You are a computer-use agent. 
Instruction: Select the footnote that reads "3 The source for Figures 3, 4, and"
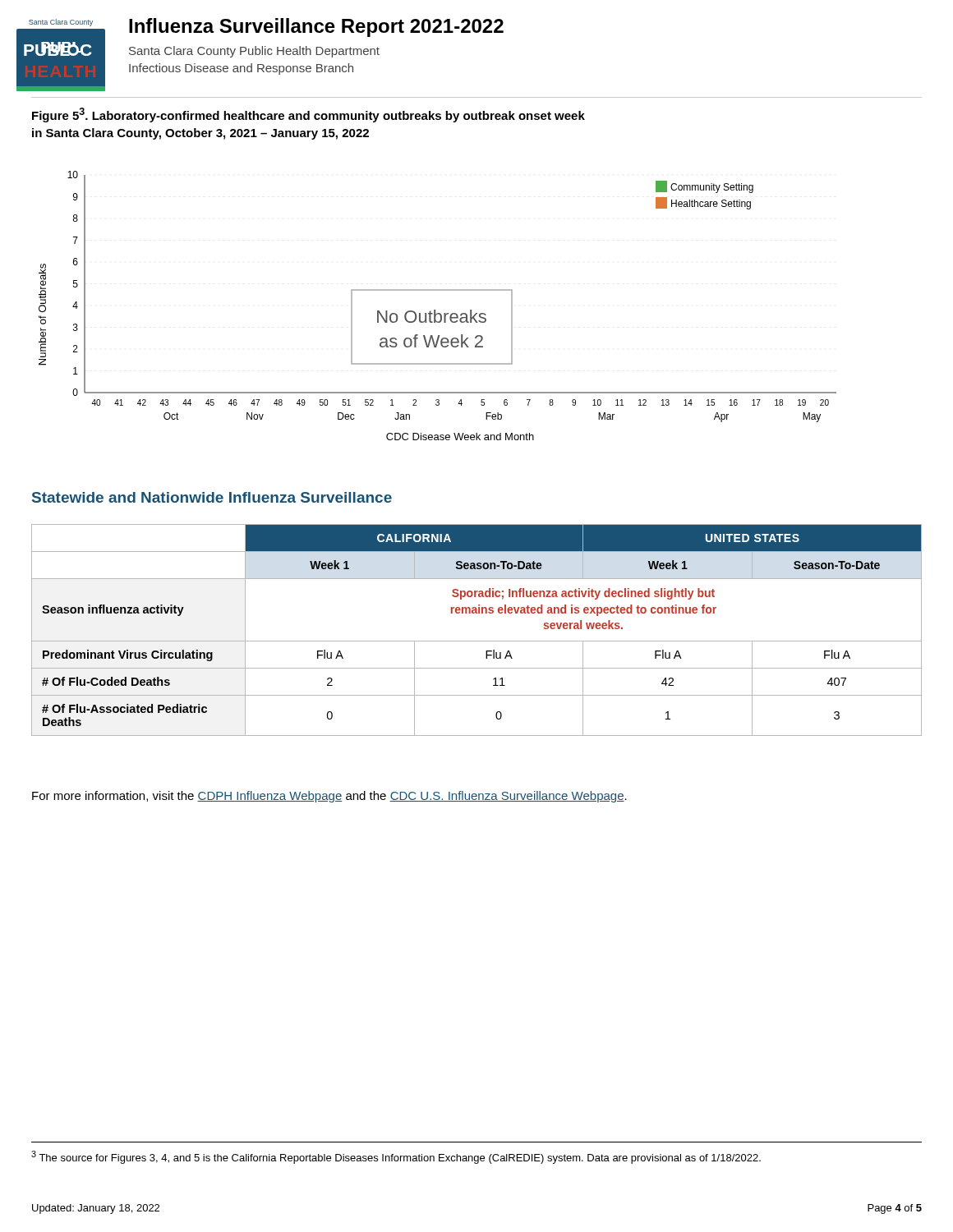tap(396, 1157)
